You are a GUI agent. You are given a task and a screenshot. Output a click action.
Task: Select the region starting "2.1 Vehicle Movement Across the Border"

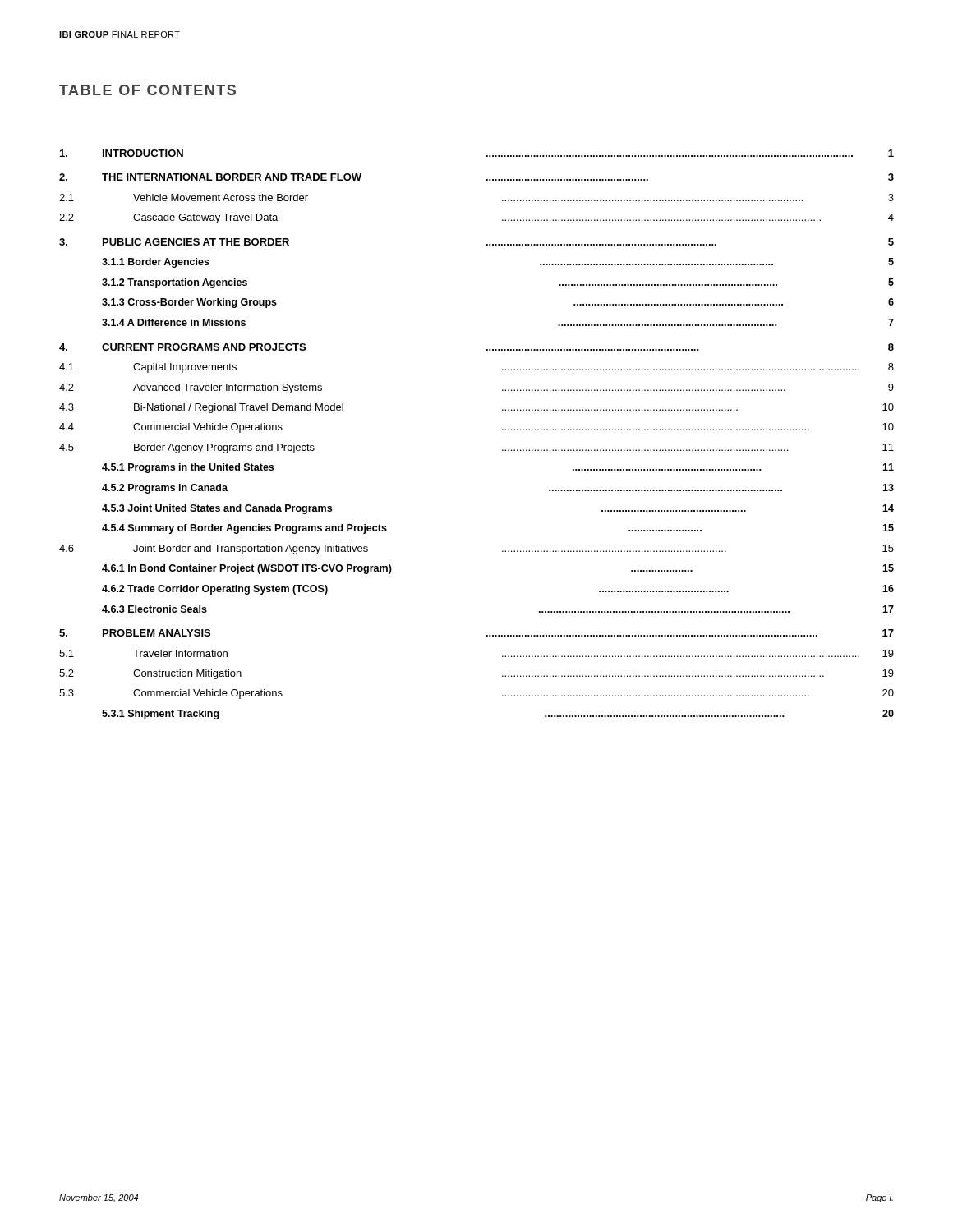click(63, 198)
